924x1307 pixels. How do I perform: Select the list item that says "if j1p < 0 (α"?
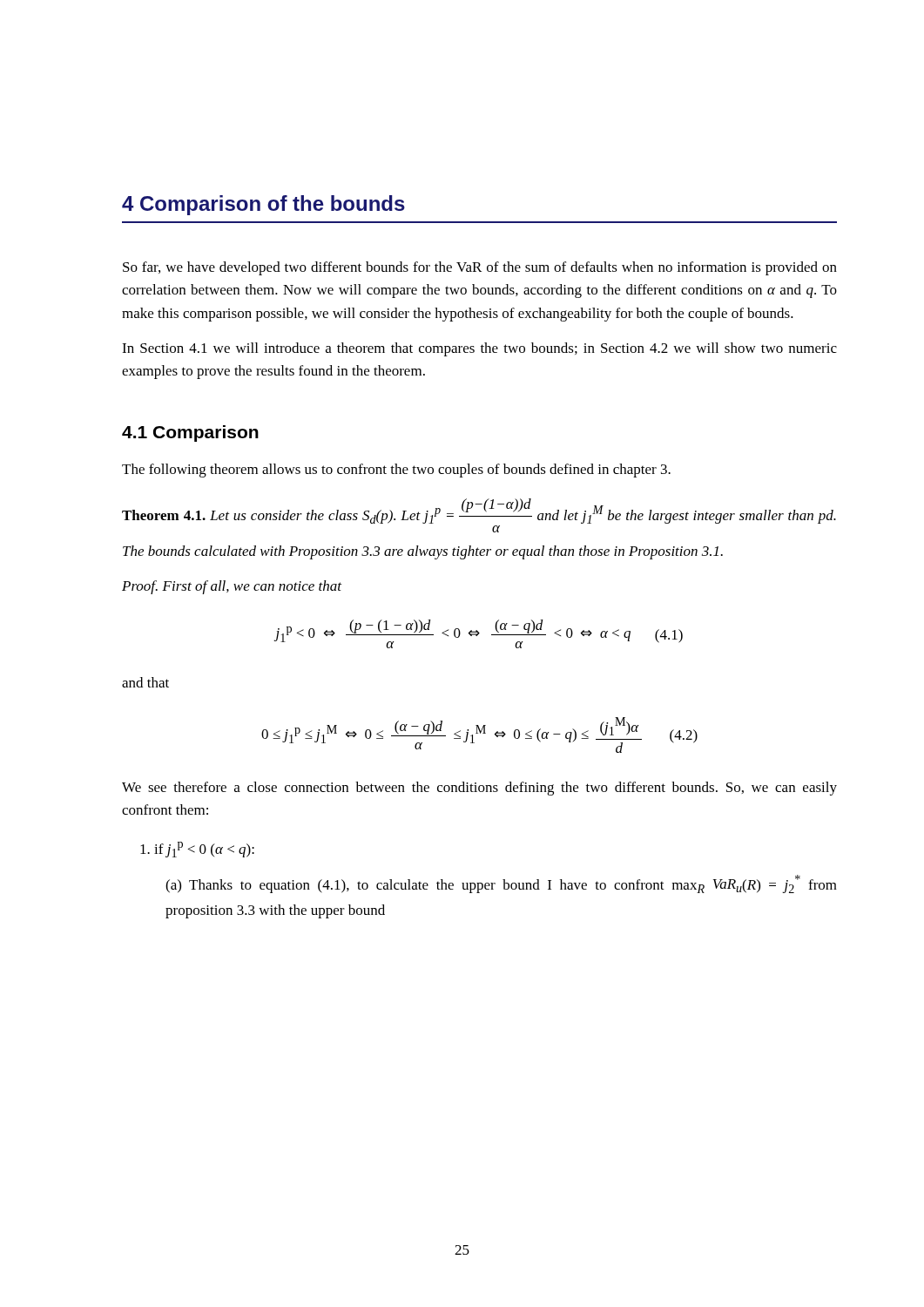197,848
